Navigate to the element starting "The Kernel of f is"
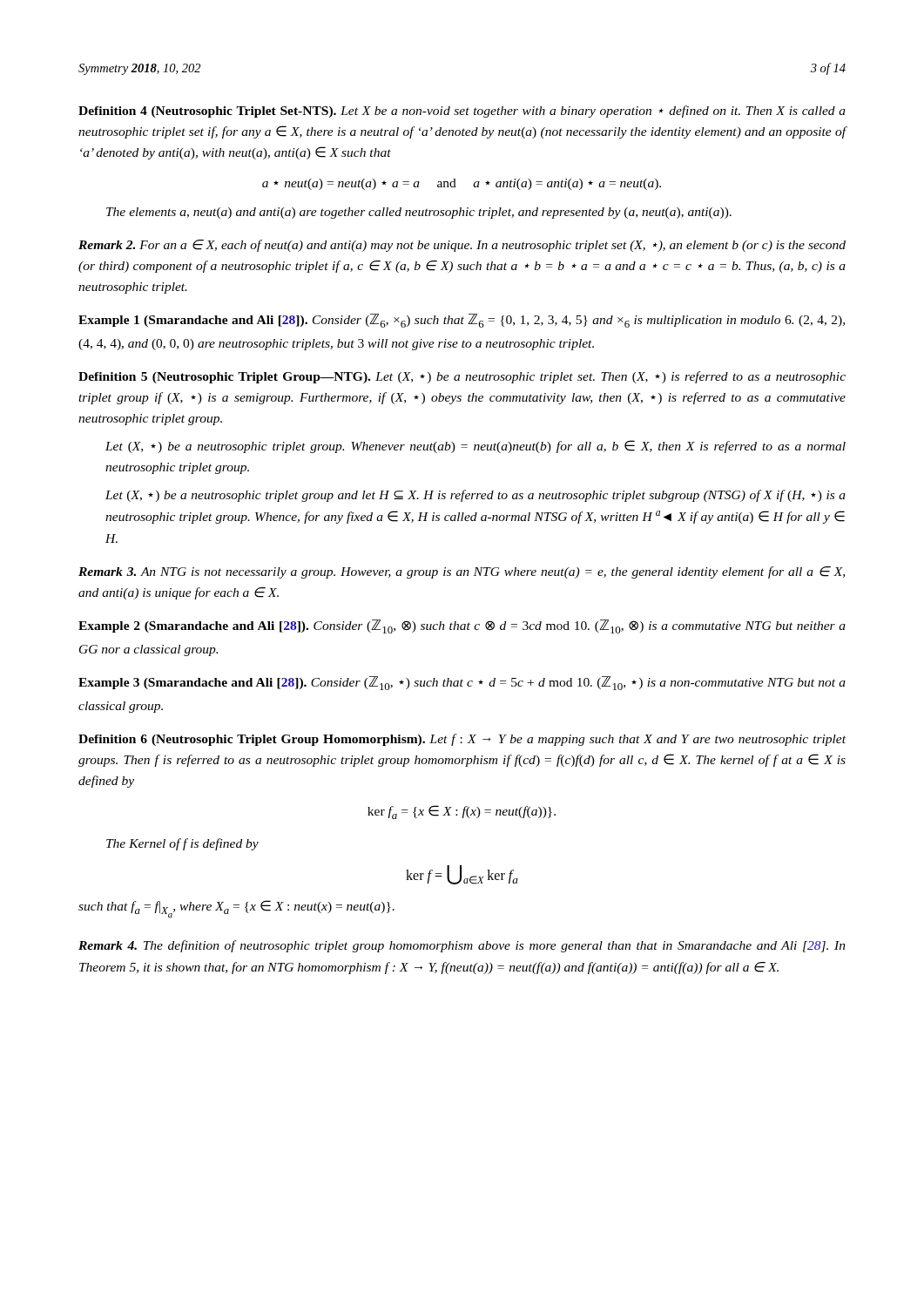924x1307 pixels. (182, 843)
